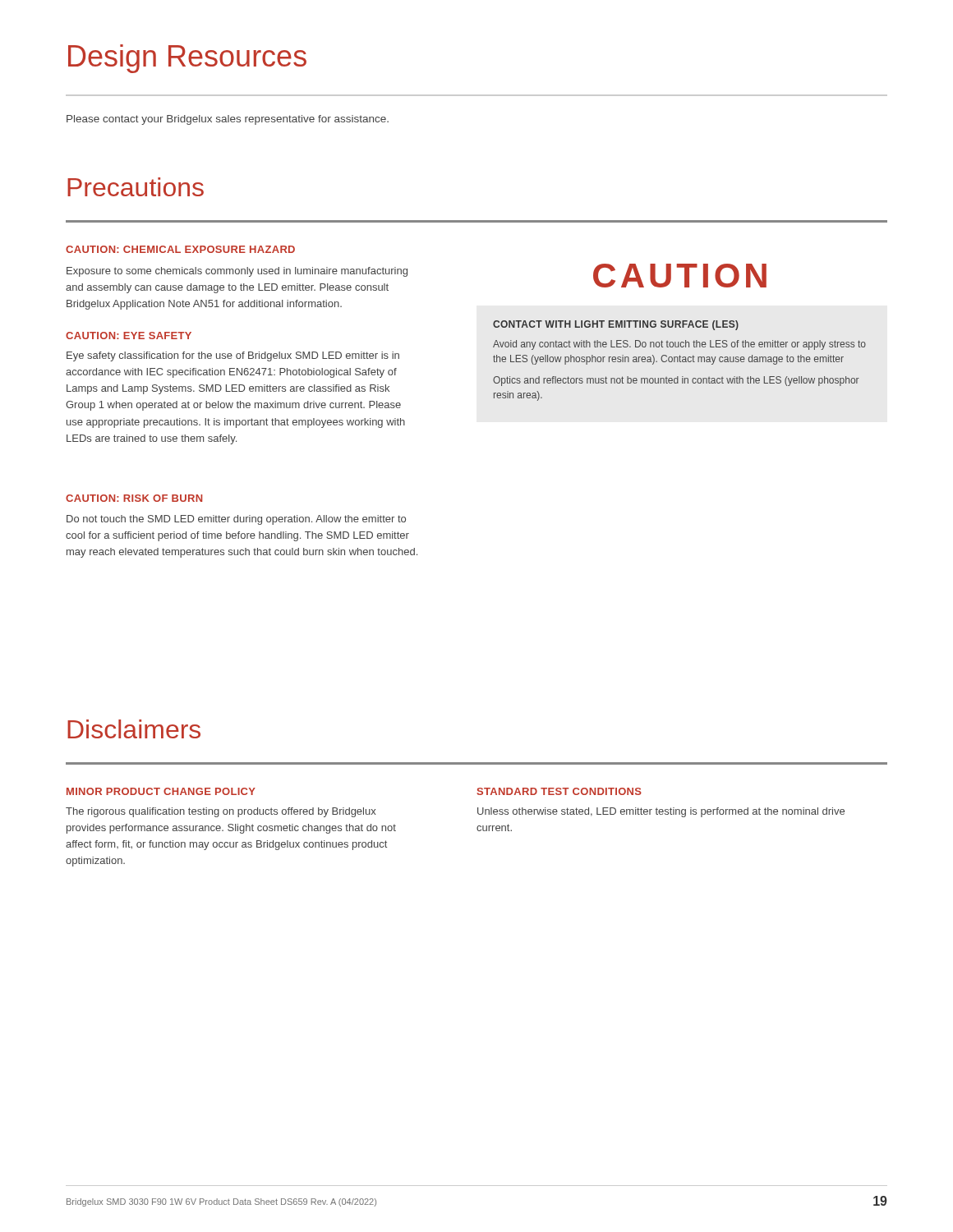Point to the text starting "The rigorous qualification testing on products offered"
The height and width of the screenshot is (1232, 953).
pyautogui.click(x=231, y=836)
